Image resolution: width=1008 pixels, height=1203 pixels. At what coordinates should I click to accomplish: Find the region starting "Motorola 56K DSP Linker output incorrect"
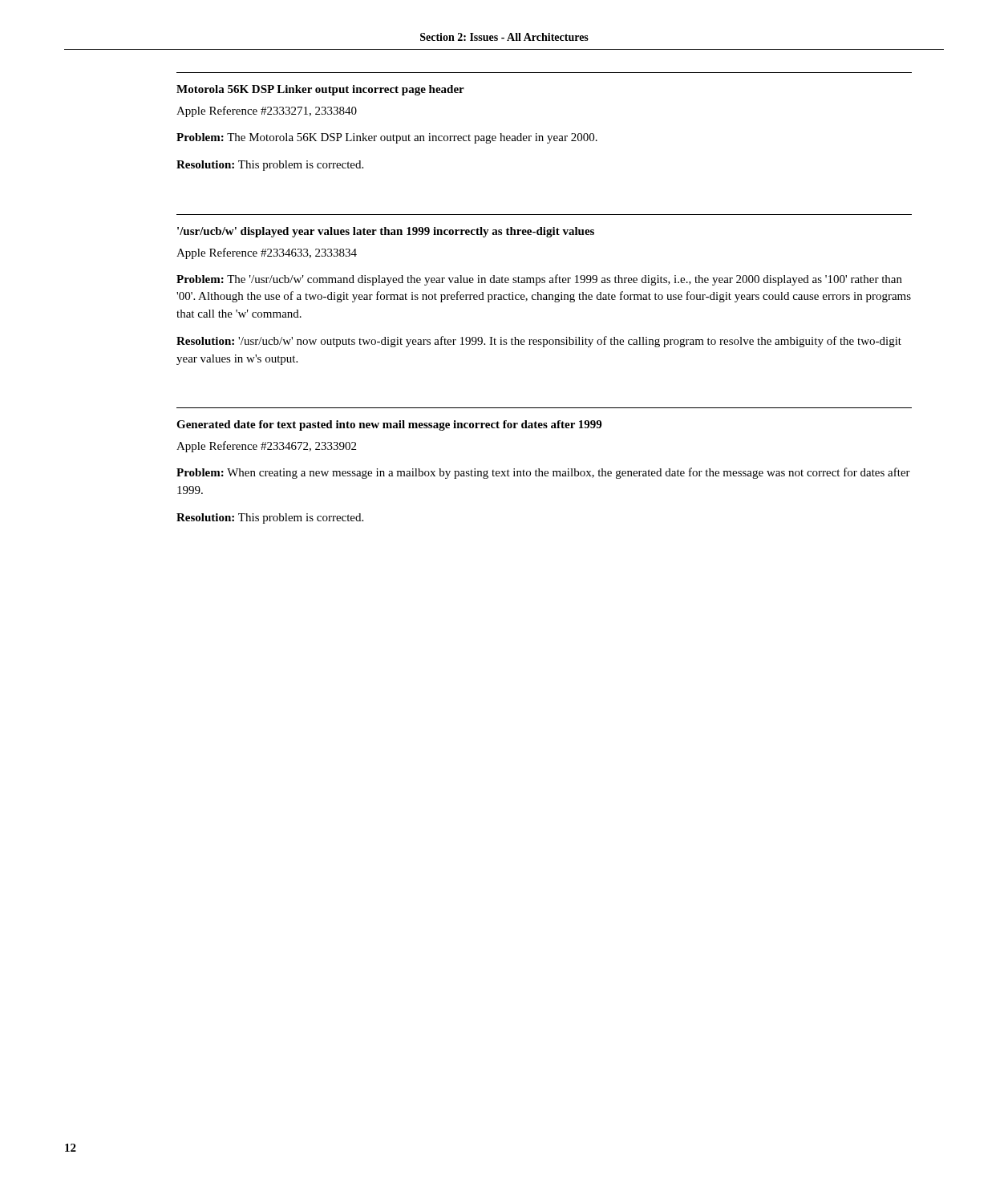(x=320, y=90)
